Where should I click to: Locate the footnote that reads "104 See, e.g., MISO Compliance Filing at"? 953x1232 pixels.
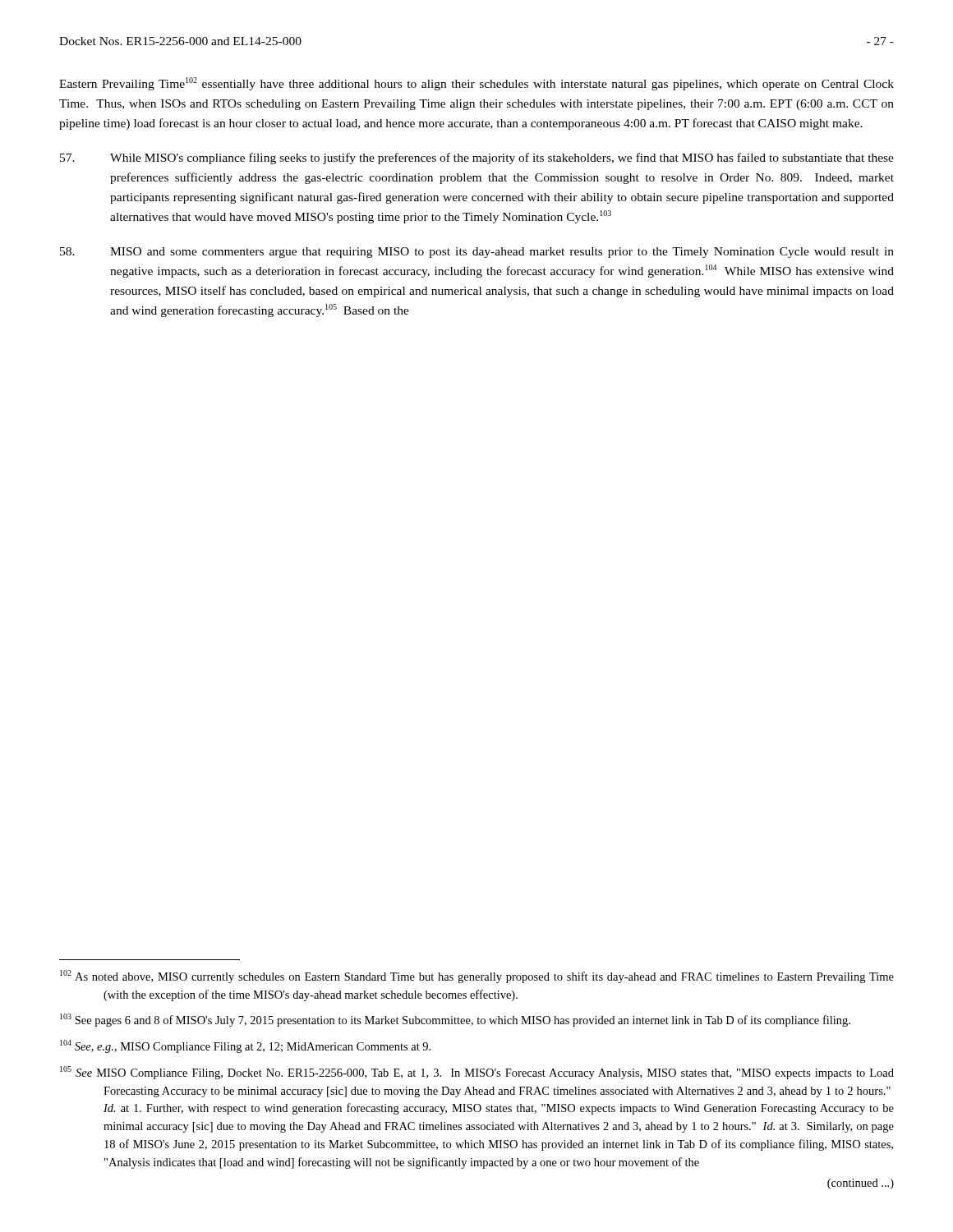point(245,1046)
